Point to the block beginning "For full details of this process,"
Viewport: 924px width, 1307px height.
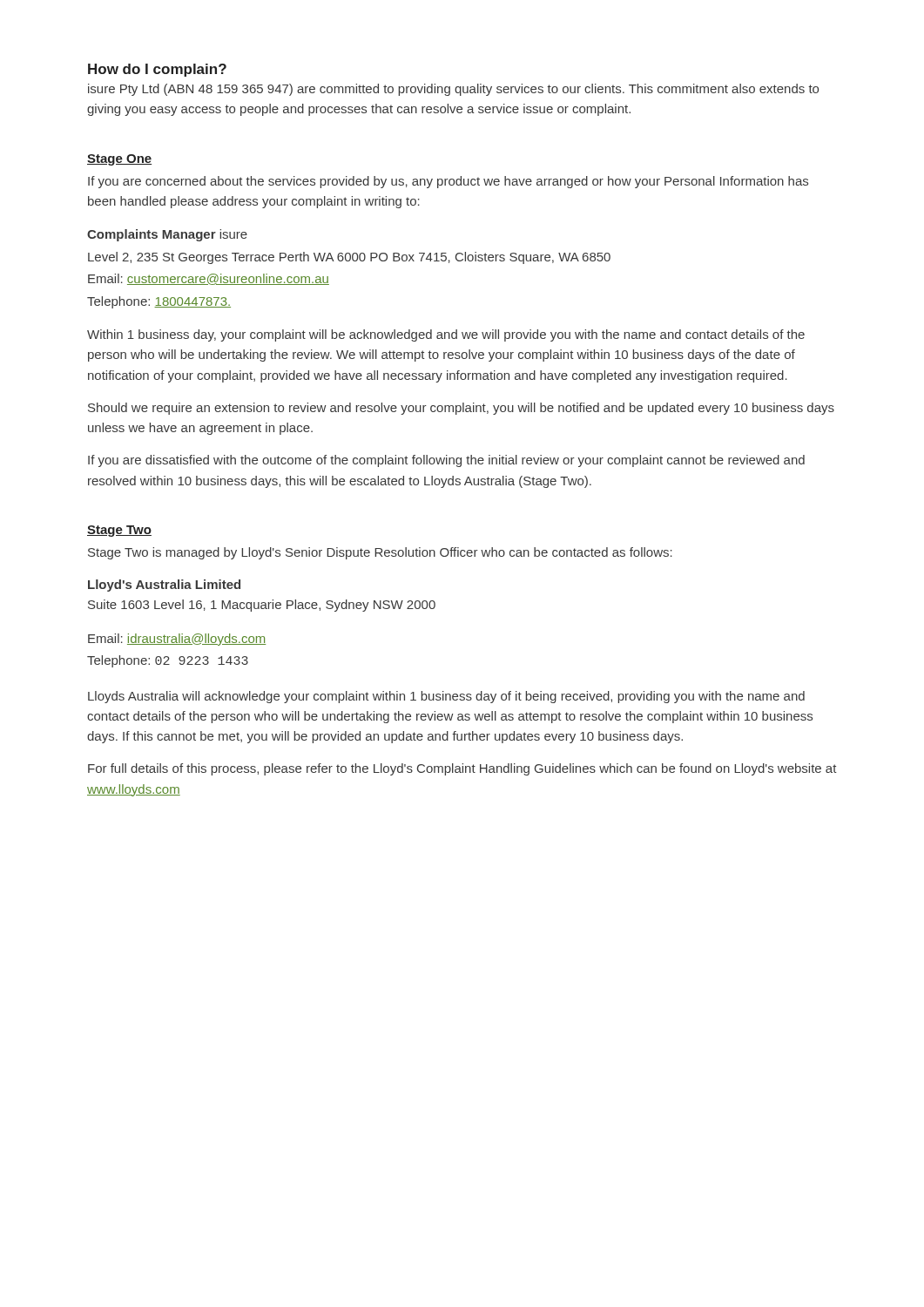[x=462, y=779]
